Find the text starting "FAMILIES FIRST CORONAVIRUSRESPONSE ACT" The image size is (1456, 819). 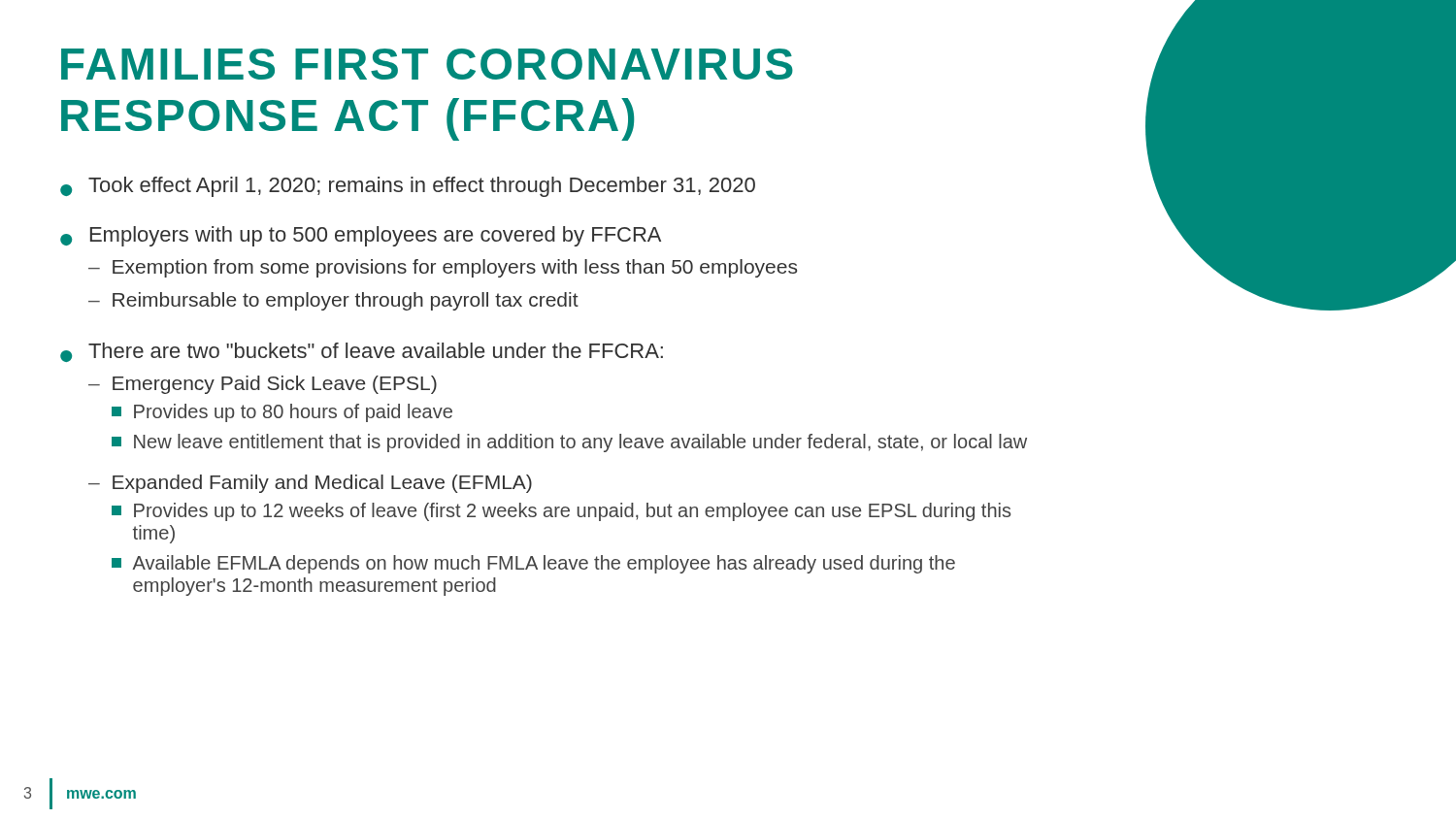point(553,90)
